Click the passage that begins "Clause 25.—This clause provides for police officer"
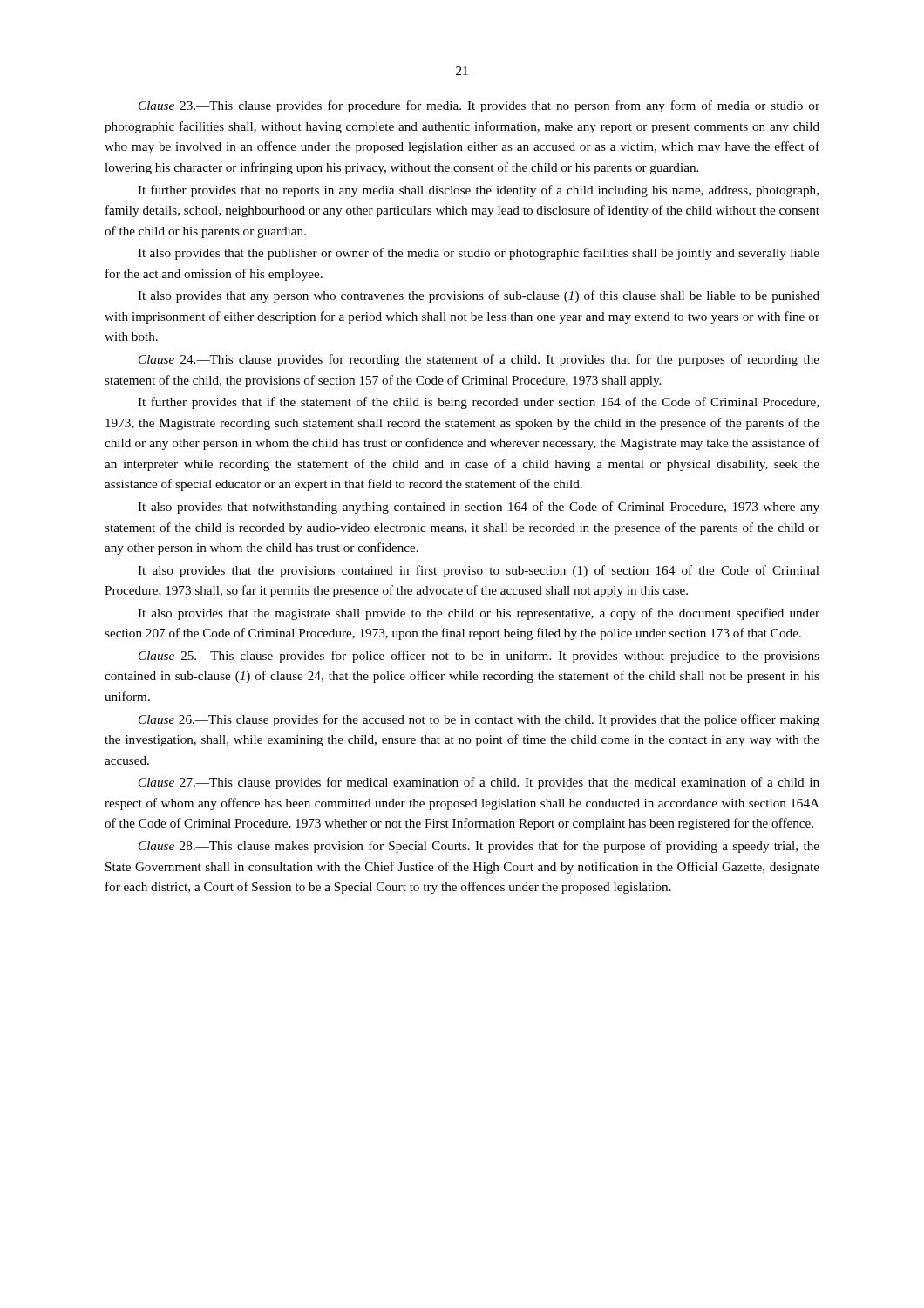 pyautogui.click(x=462, y=676)
